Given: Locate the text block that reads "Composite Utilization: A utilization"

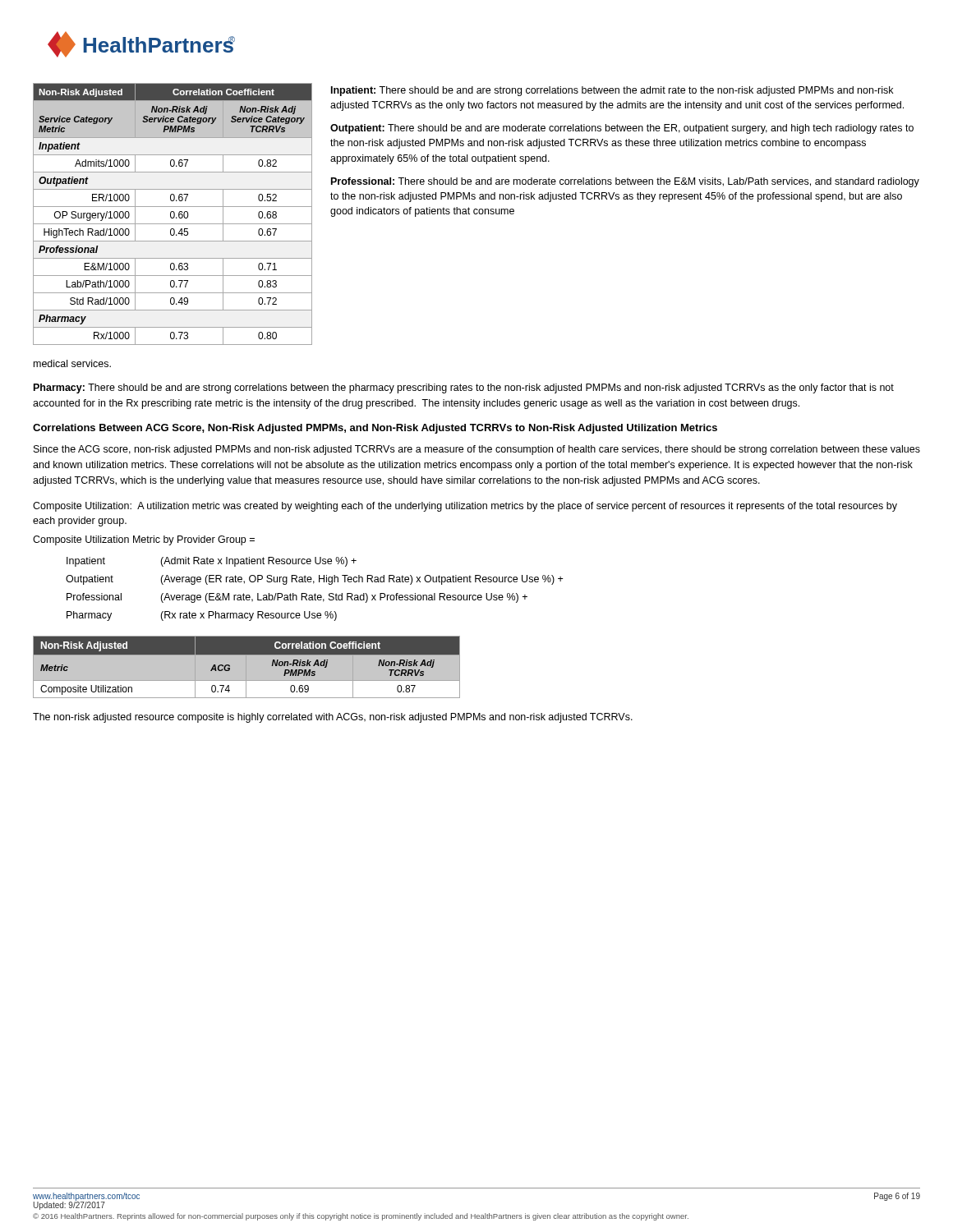Looking at the screenshot, I should [465, 513].
